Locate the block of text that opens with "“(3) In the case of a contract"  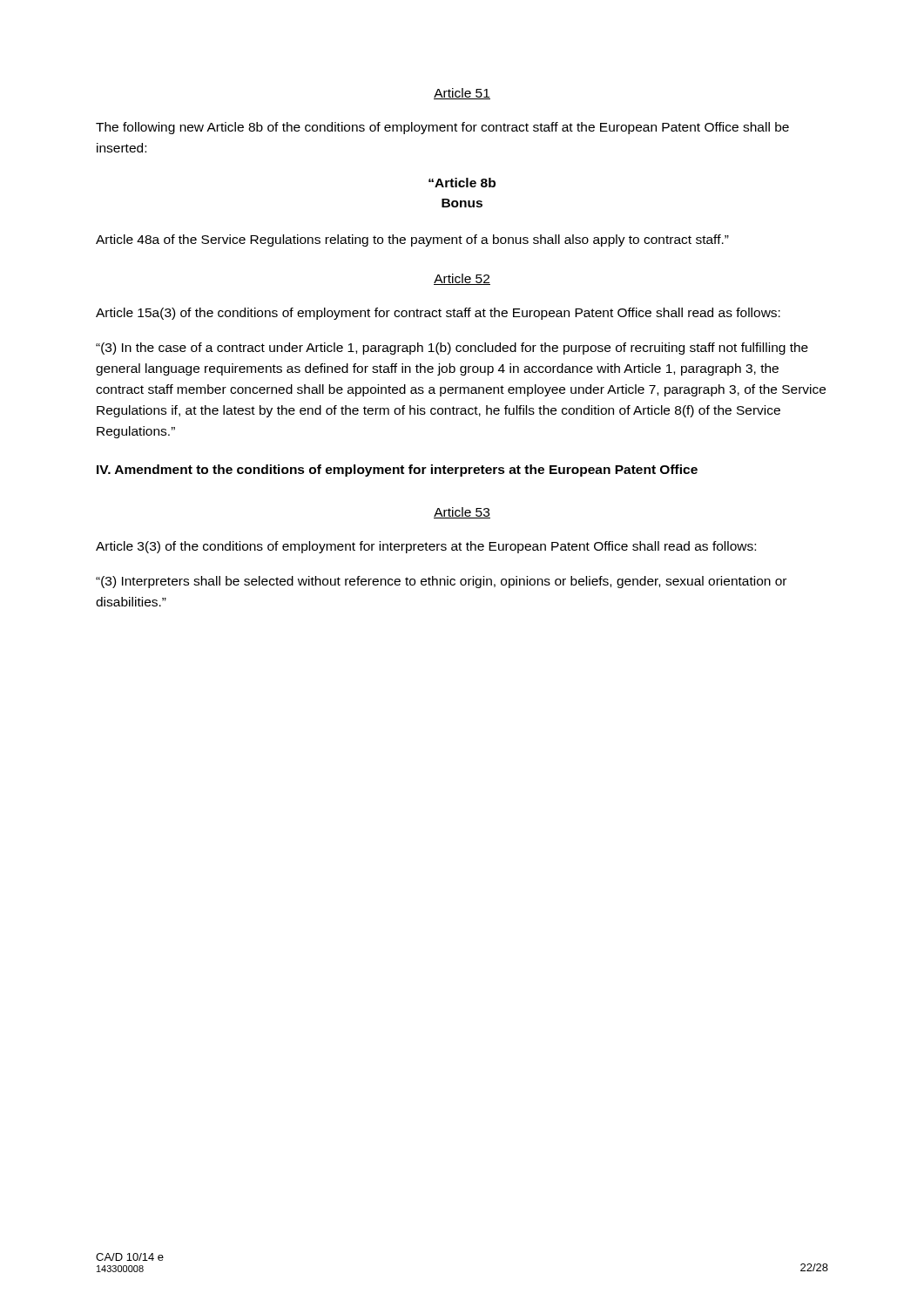click(461, 389)
